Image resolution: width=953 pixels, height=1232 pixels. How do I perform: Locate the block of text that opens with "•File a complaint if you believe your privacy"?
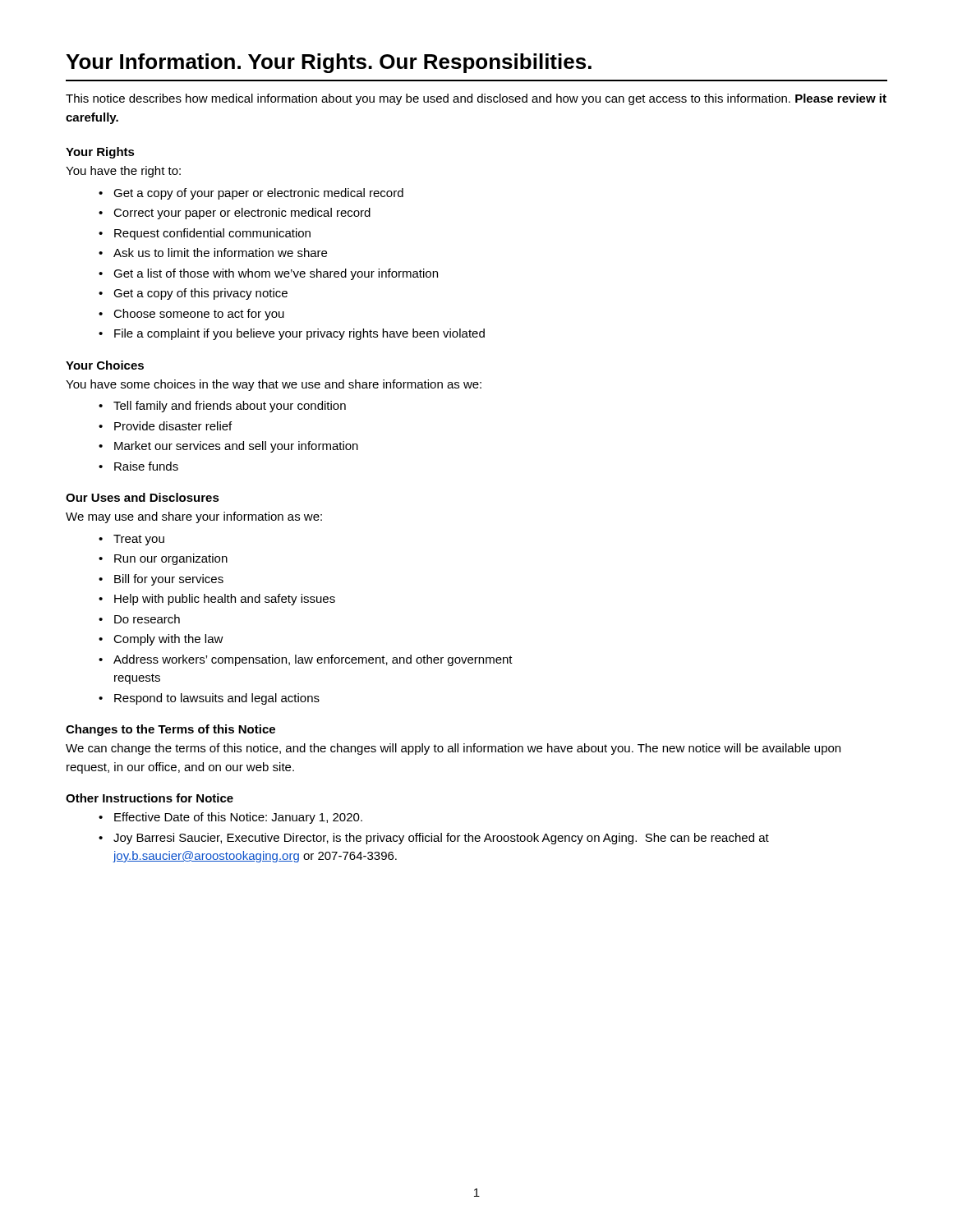click(493, 334)
